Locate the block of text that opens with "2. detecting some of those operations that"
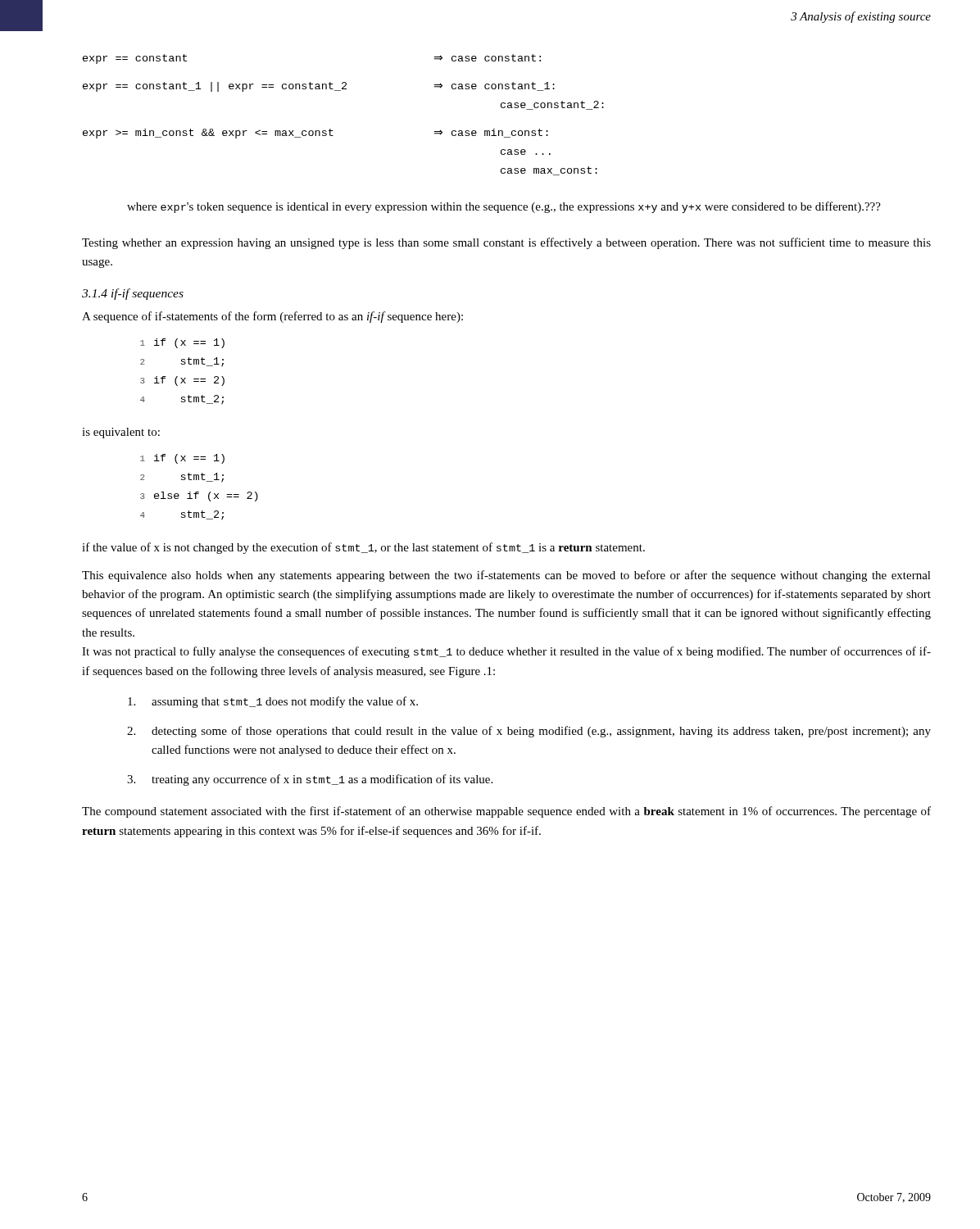The width and height of the screenshot is (980, 1229). click(x=529, y=741)
